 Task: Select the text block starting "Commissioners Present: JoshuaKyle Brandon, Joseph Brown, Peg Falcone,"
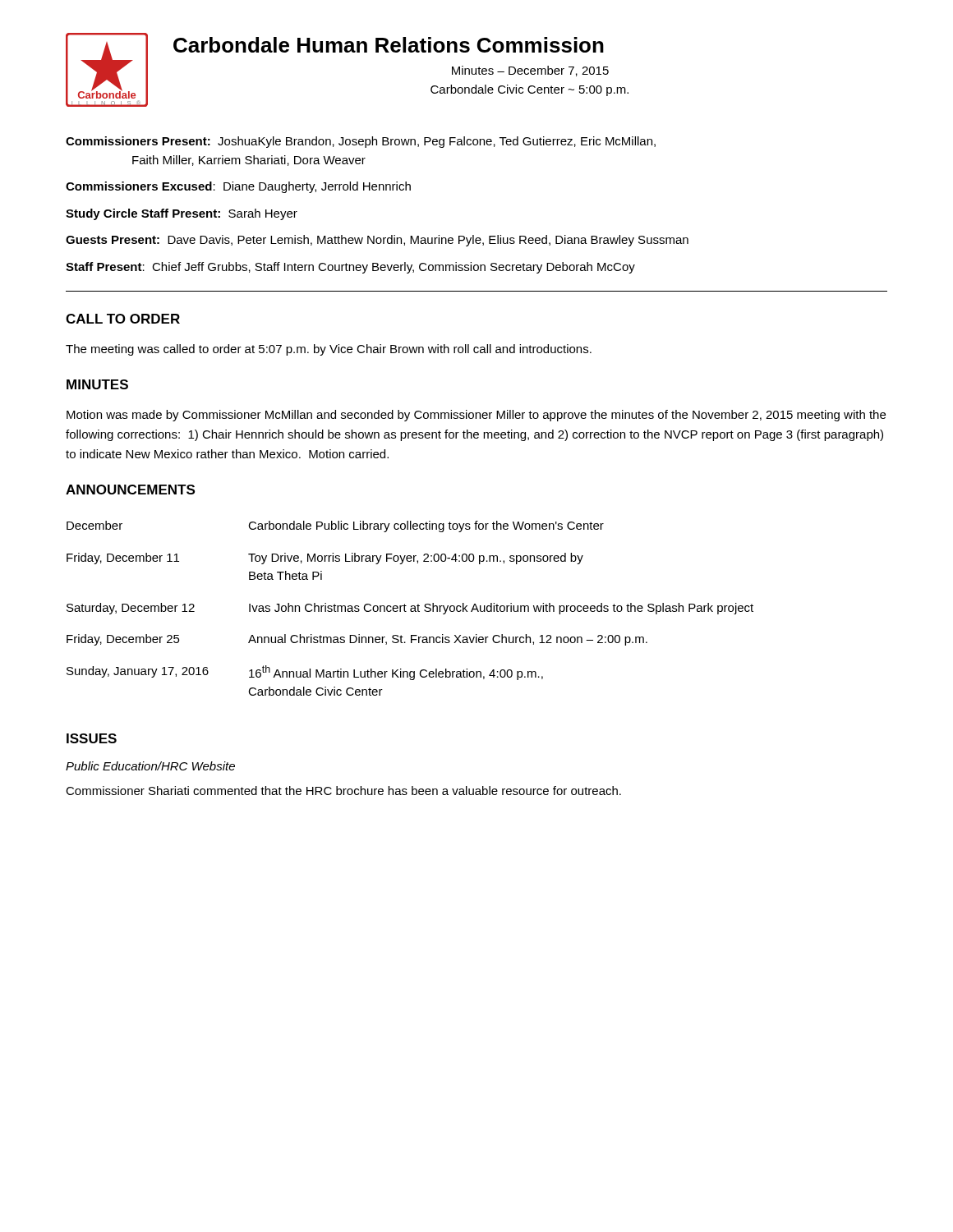[x=361, y=150]
